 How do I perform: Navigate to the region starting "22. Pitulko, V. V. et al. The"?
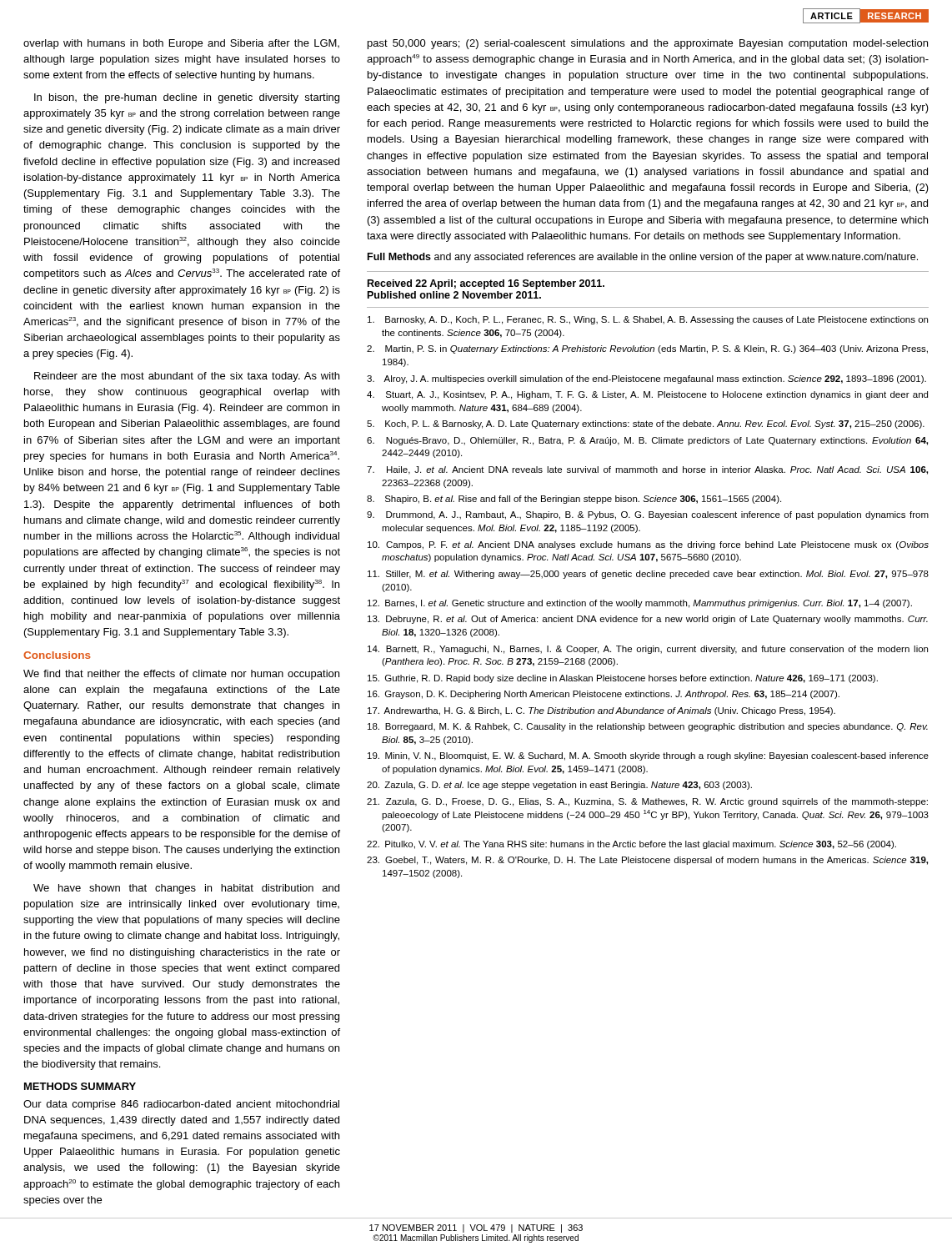(x=632, y=845)
